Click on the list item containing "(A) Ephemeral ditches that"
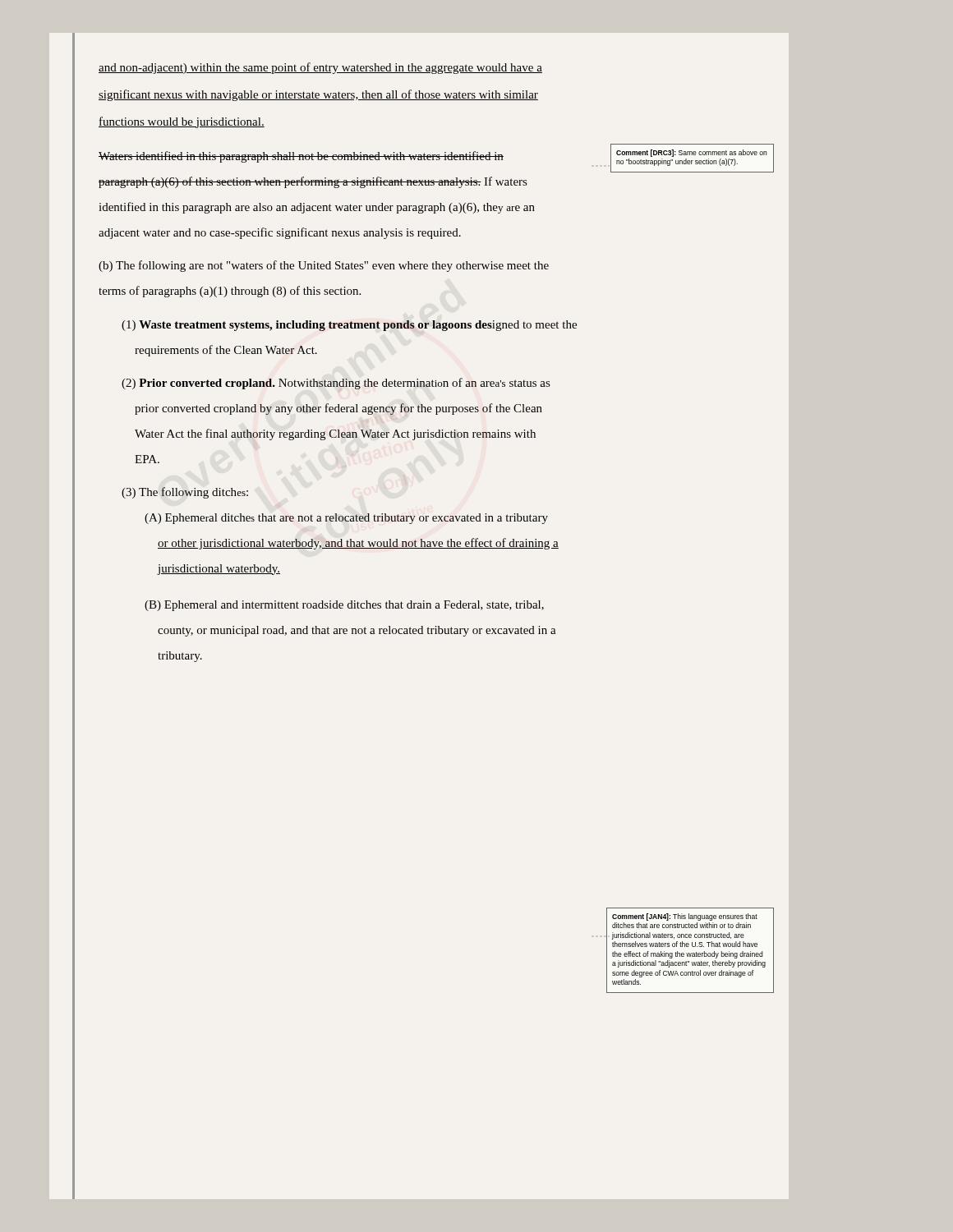Viewport: 953px width, 1232px height. click(346, 517)
